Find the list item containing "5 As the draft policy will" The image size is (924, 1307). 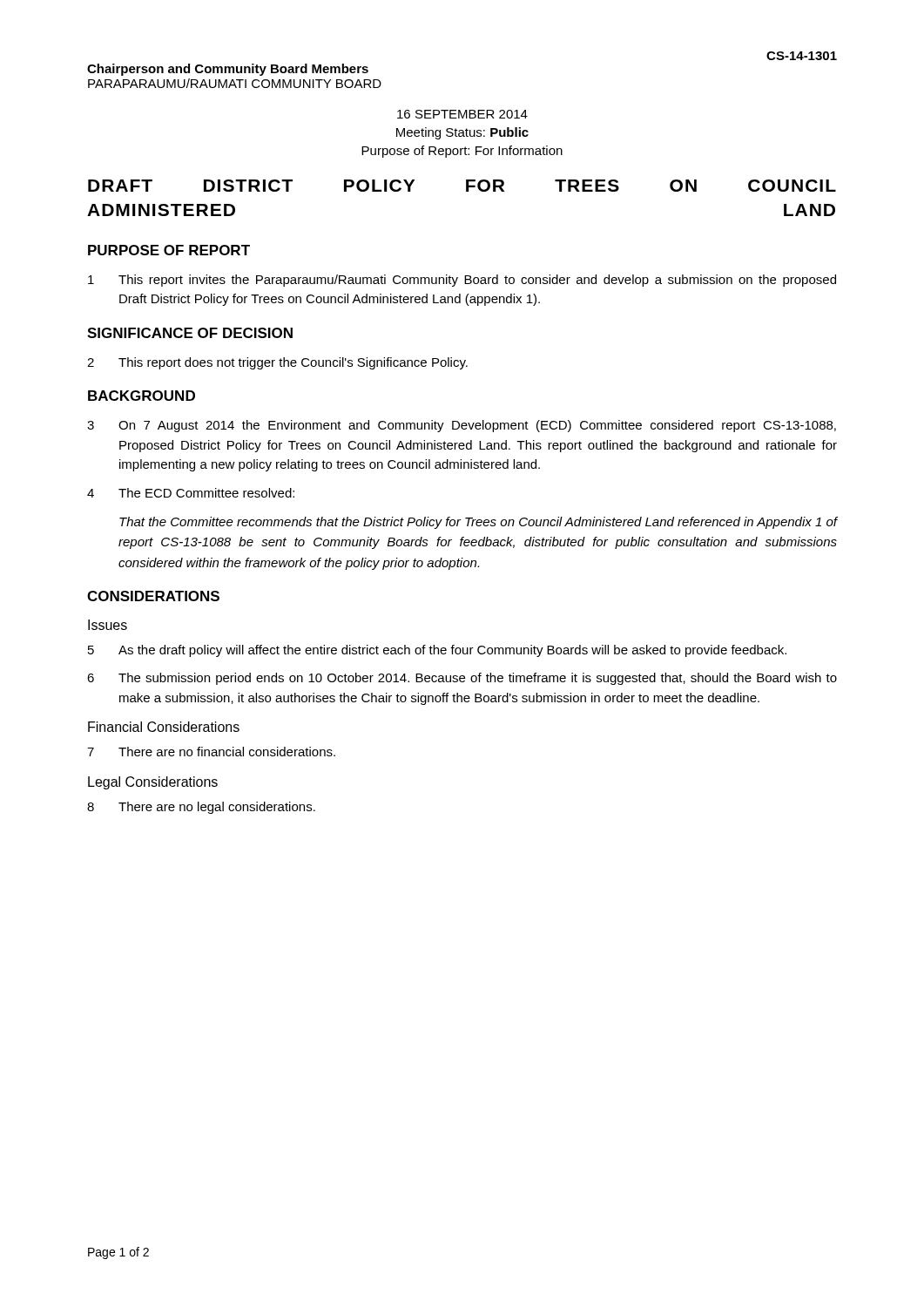pos(462,650)
